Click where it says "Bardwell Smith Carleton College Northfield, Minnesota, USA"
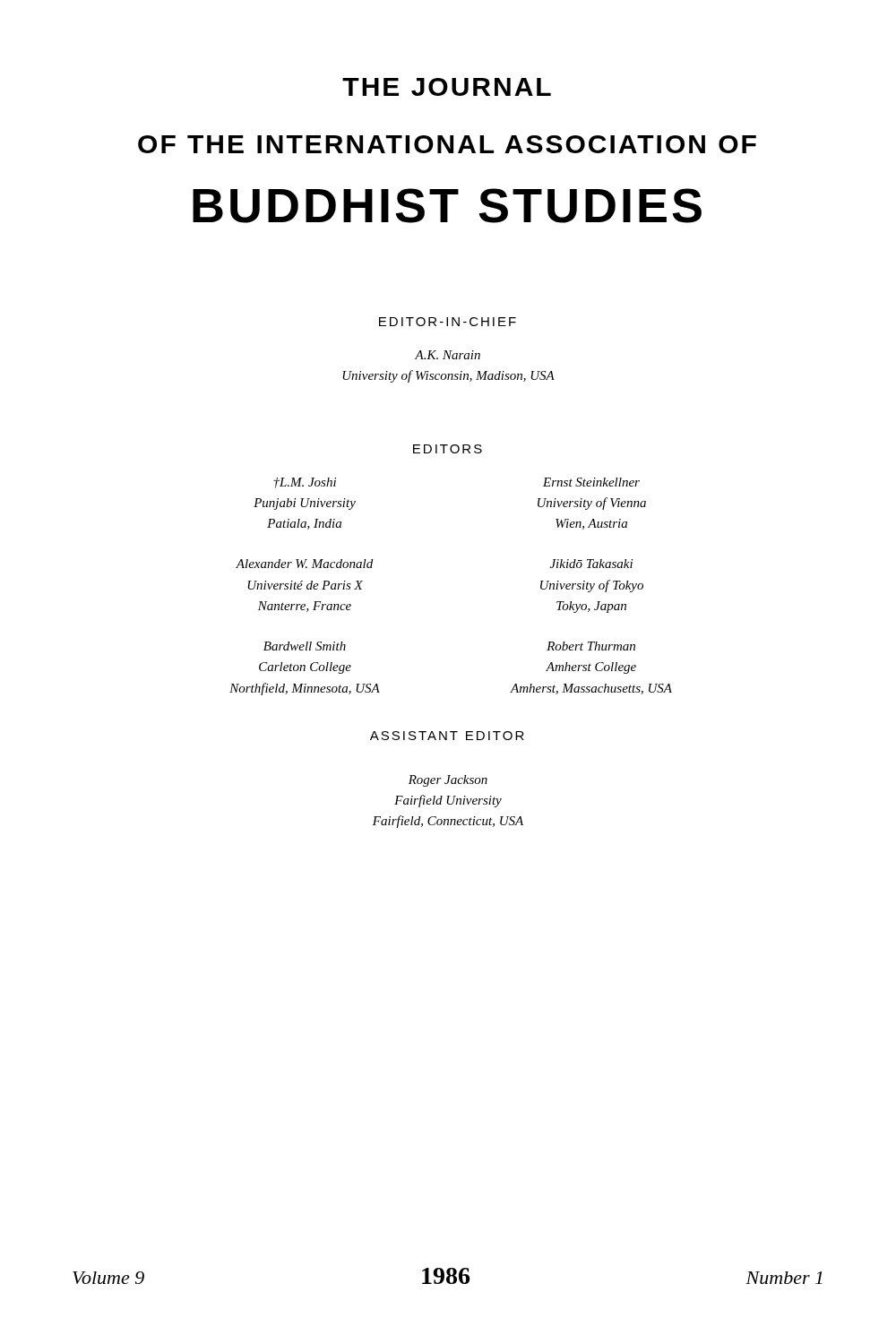The image size is (896, 1344). tap(305, 667)
